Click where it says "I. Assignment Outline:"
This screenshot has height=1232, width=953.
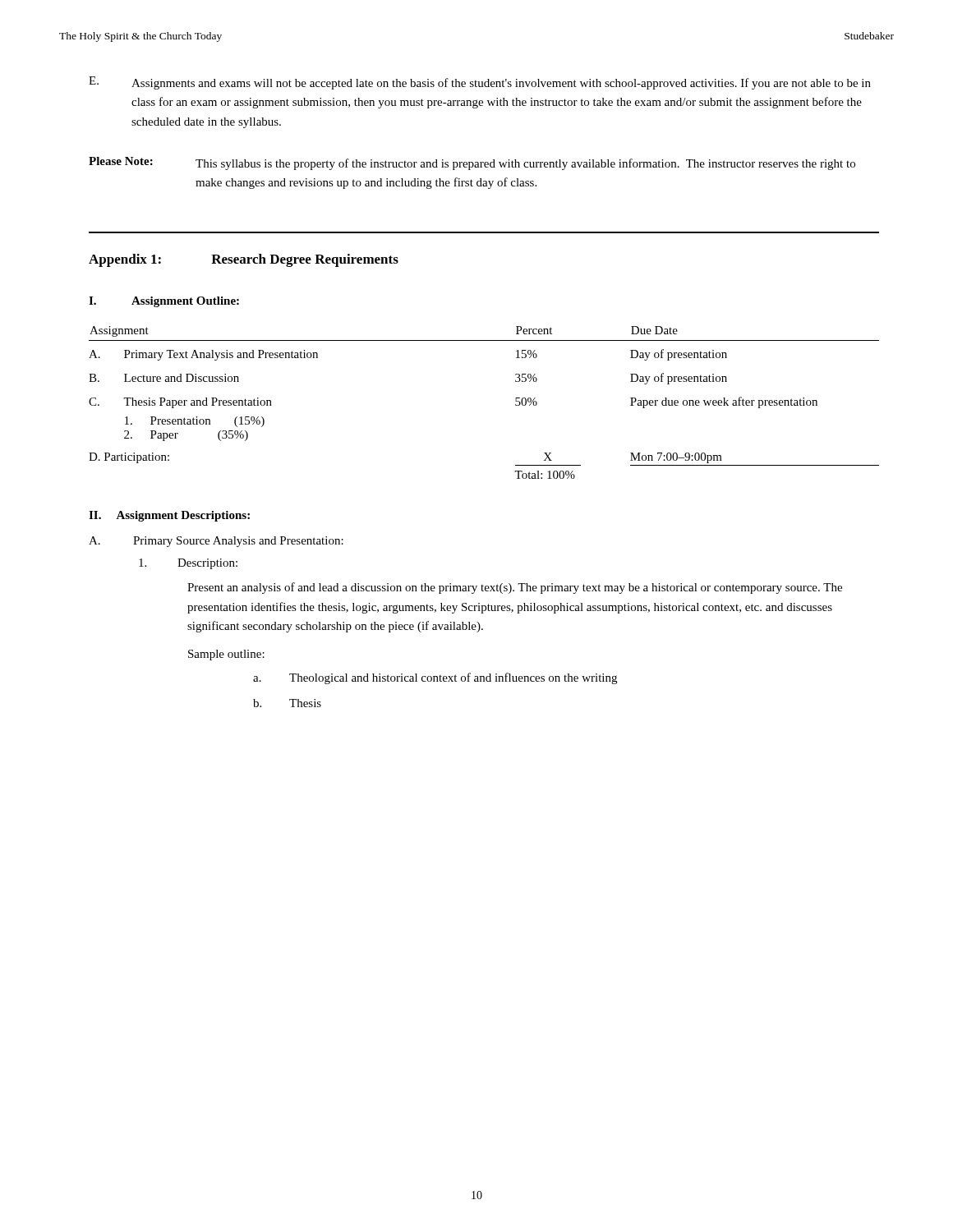pyautogui.click(x=164, y=301)
